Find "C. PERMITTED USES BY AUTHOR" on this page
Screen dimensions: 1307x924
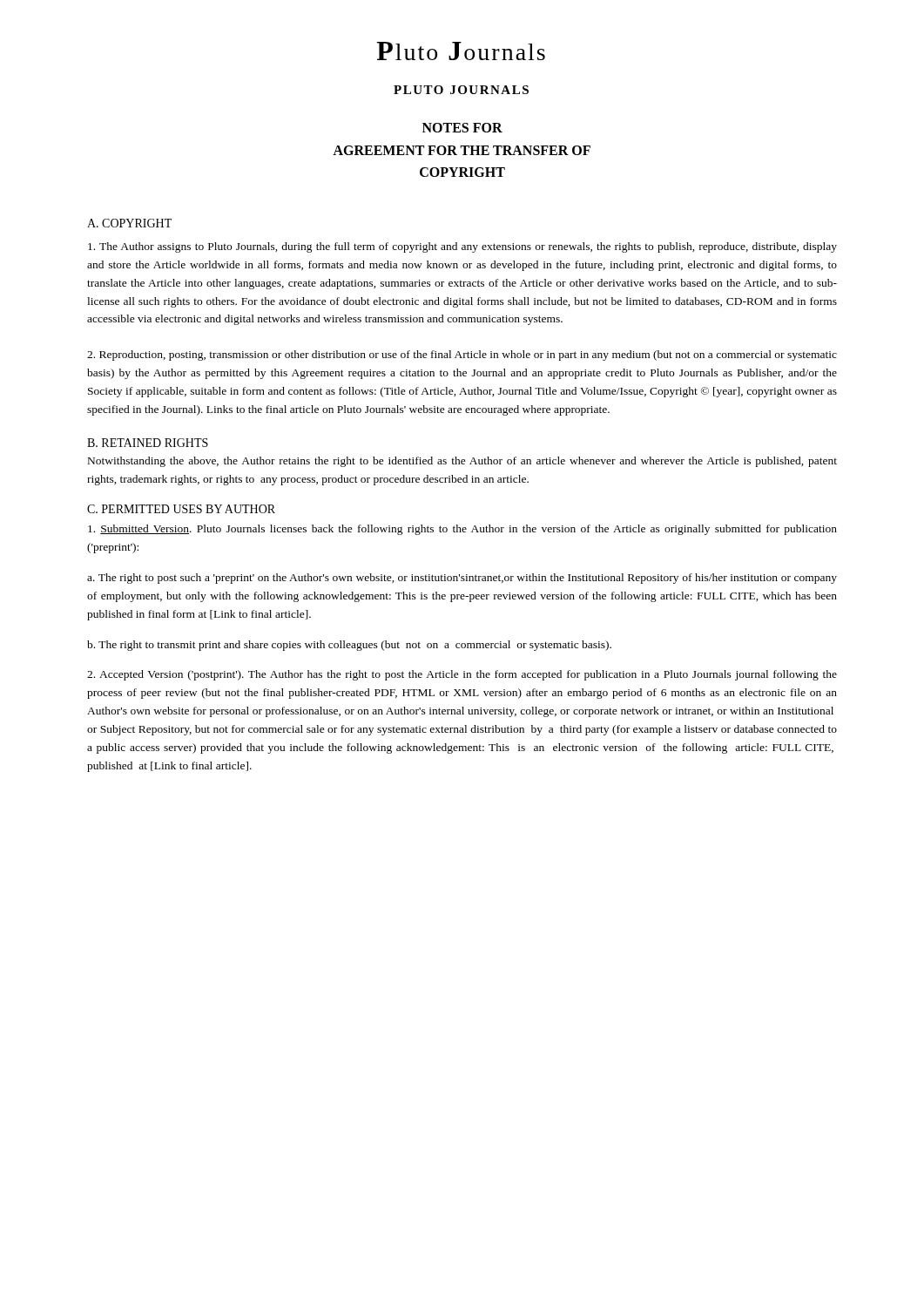(x=181, y=509)
